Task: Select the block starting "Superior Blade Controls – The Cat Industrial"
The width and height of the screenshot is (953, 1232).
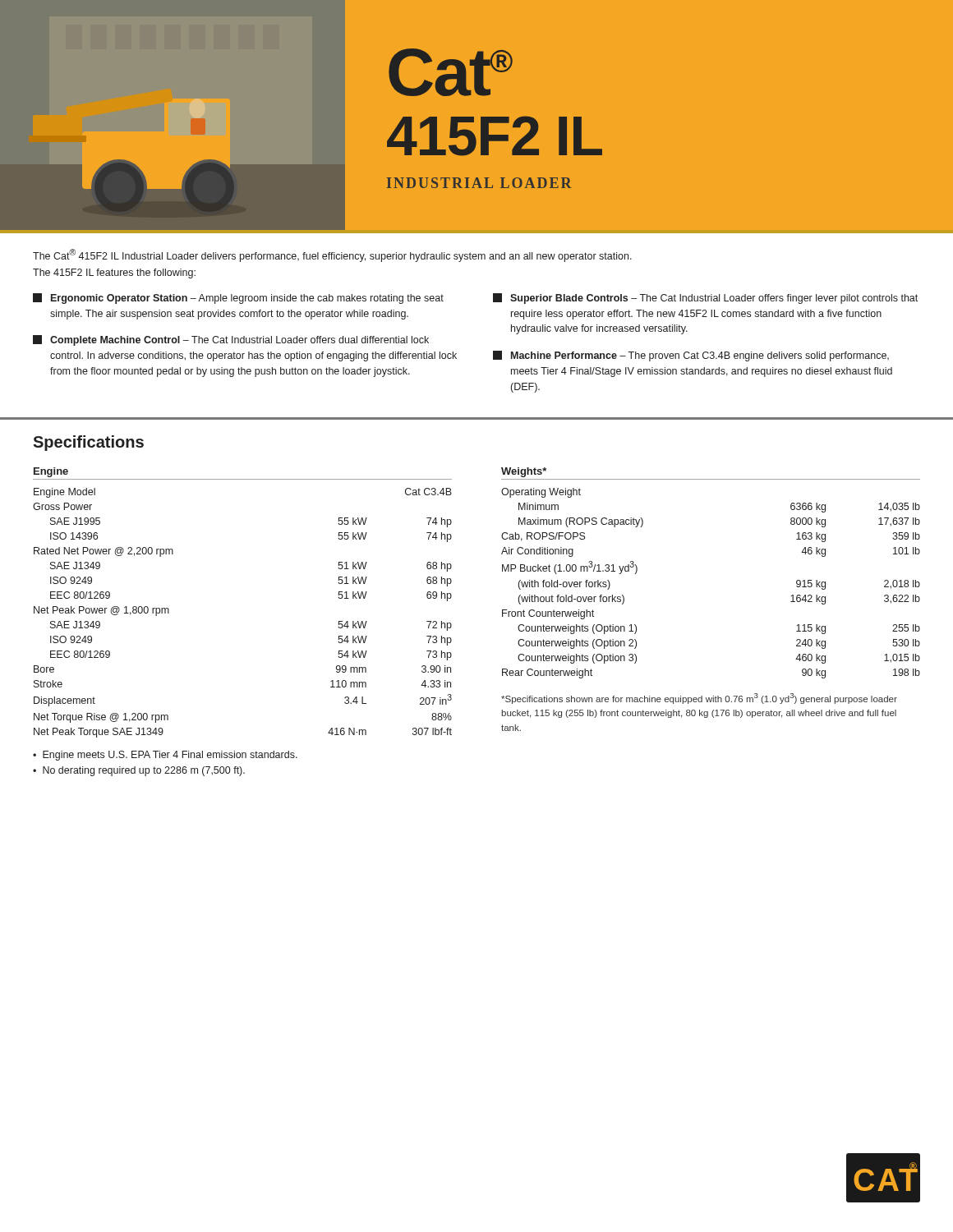Action: tap(707, 314)
